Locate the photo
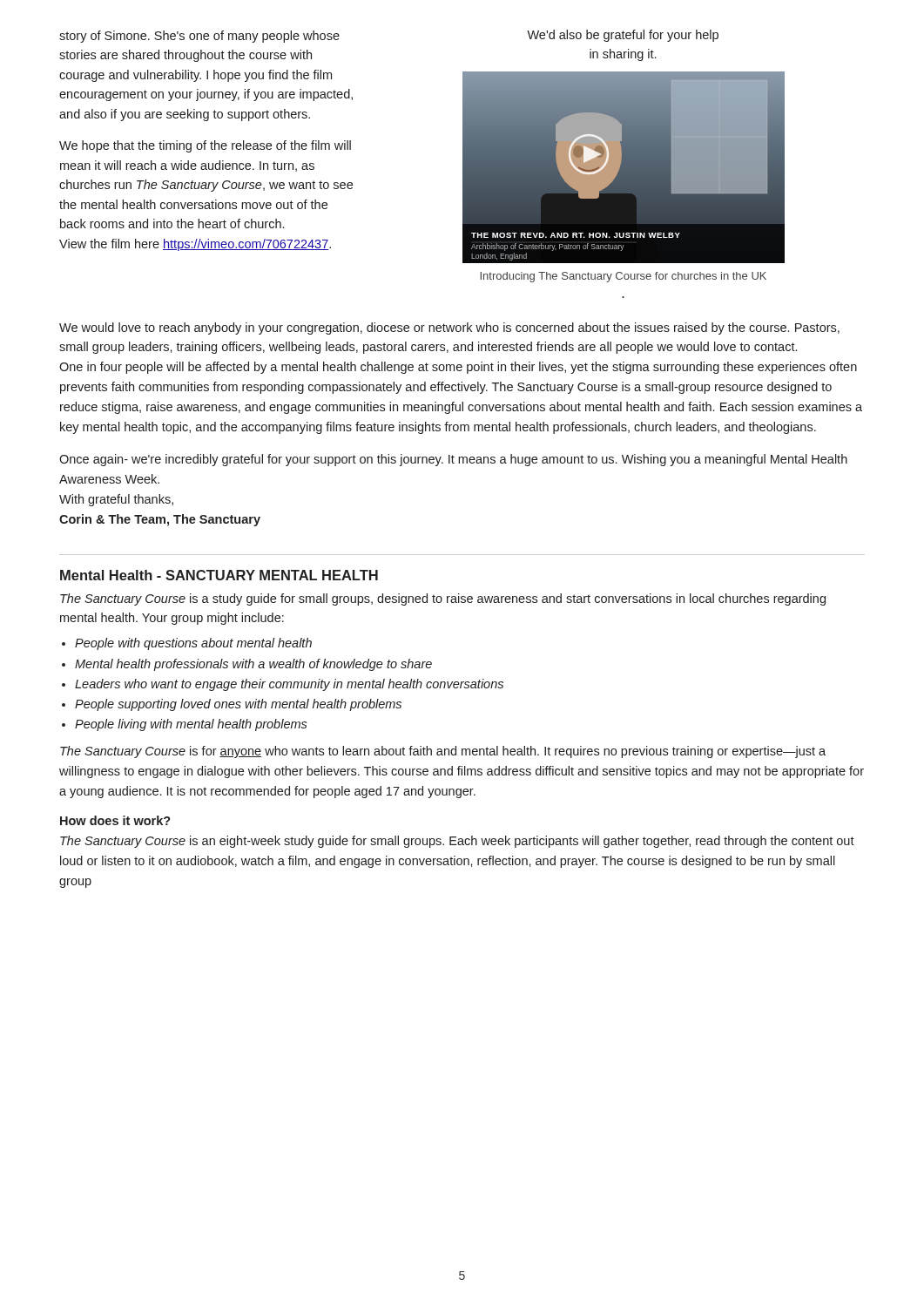The height and width of the screenshot is (1307, 924). (x=623, y=167)
